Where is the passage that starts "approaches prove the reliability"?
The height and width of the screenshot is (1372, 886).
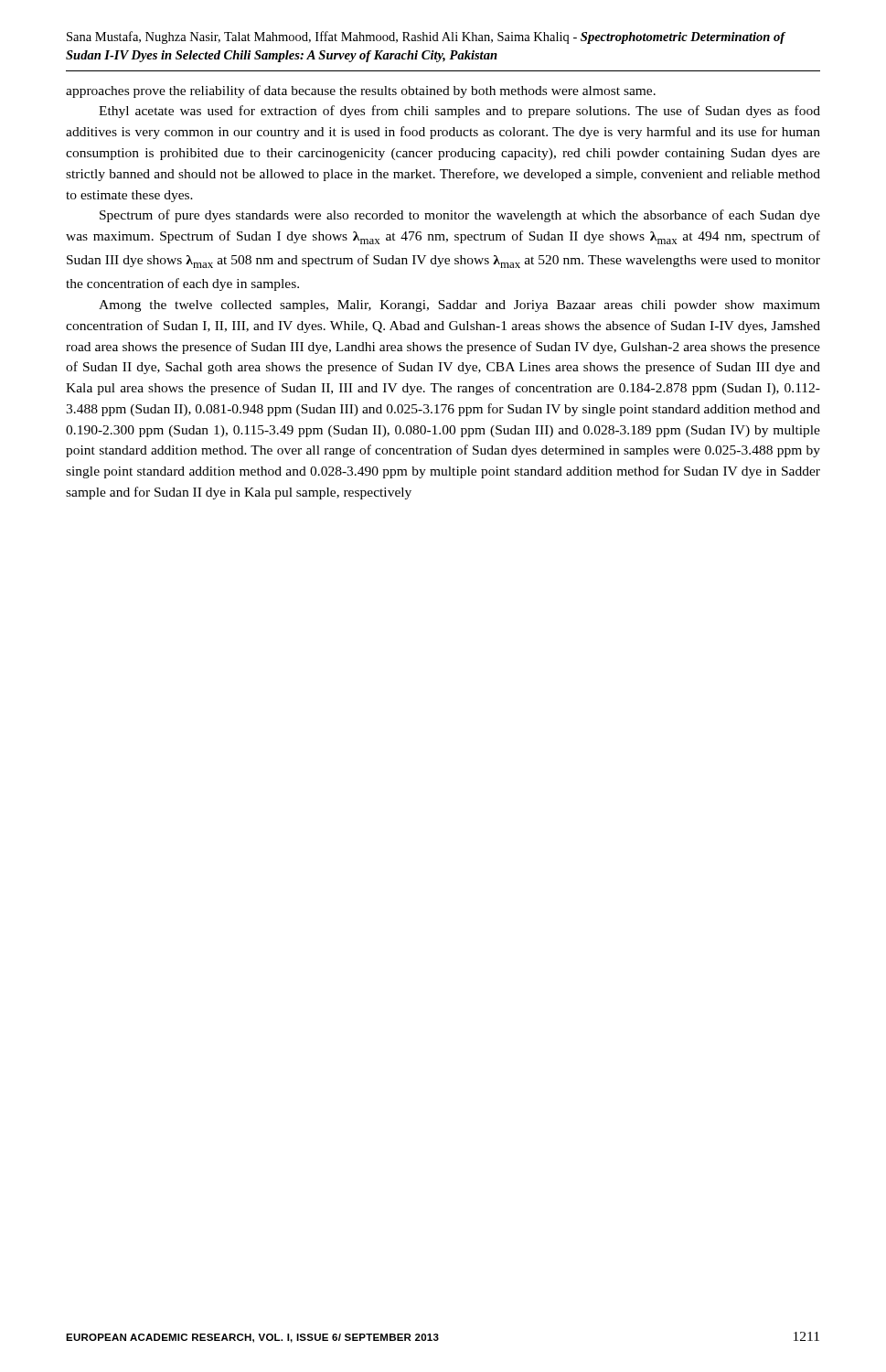click(443, 91)
